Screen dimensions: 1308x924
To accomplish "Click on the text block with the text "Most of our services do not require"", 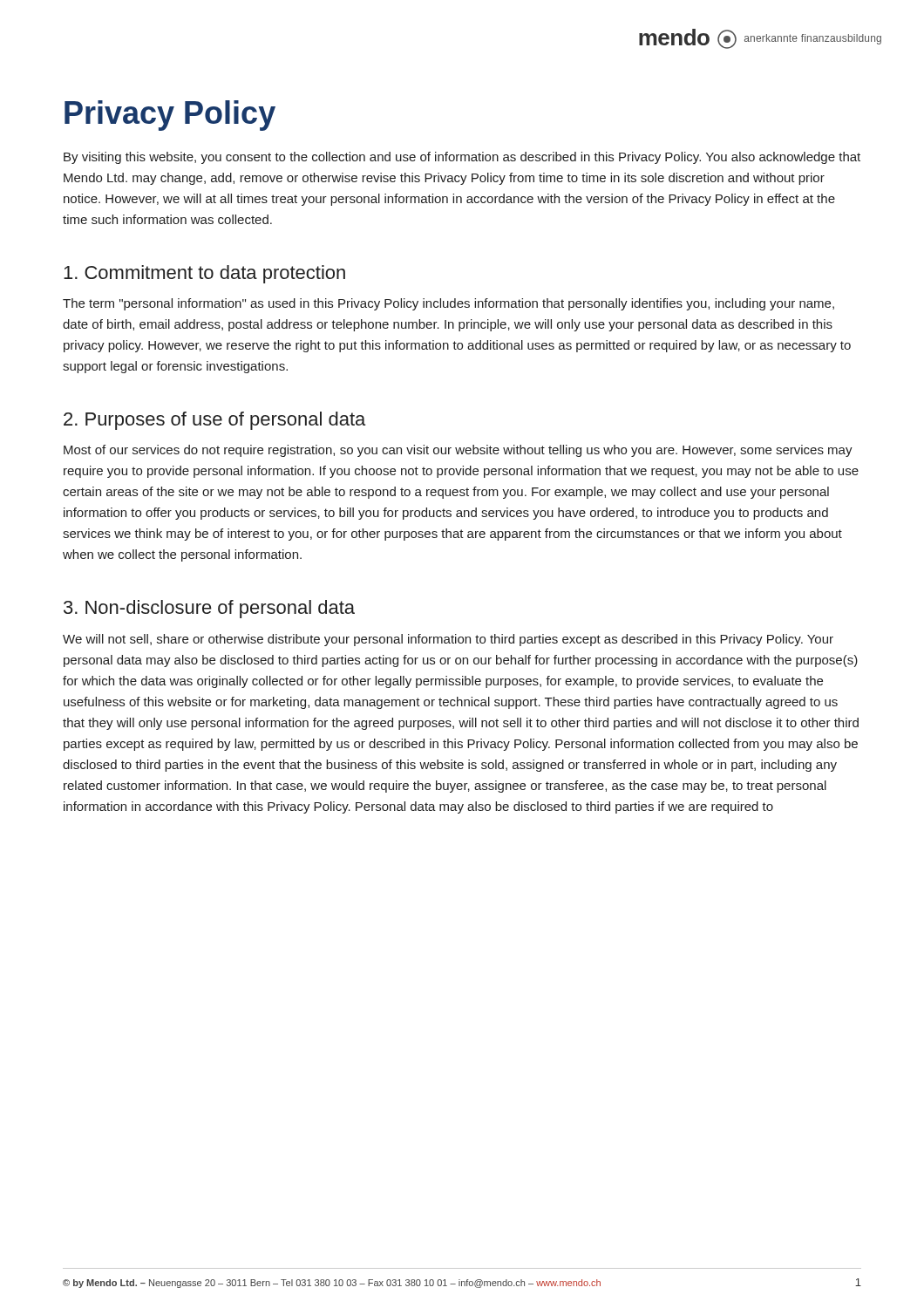I will click(x=462, y=503).
